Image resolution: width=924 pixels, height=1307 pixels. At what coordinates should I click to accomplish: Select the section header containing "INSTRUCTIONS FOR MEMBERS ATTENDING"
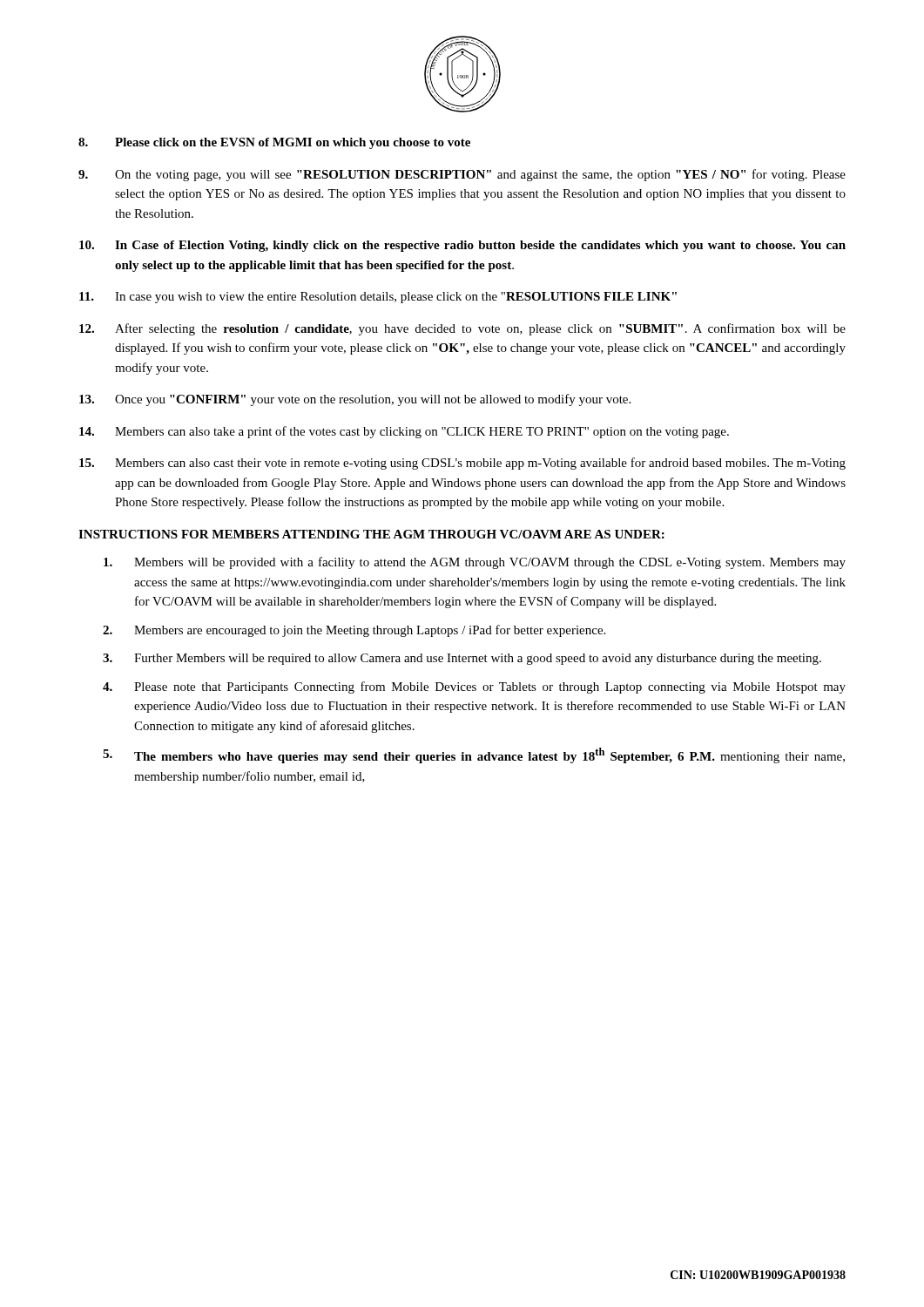click(x=372, y=534)
